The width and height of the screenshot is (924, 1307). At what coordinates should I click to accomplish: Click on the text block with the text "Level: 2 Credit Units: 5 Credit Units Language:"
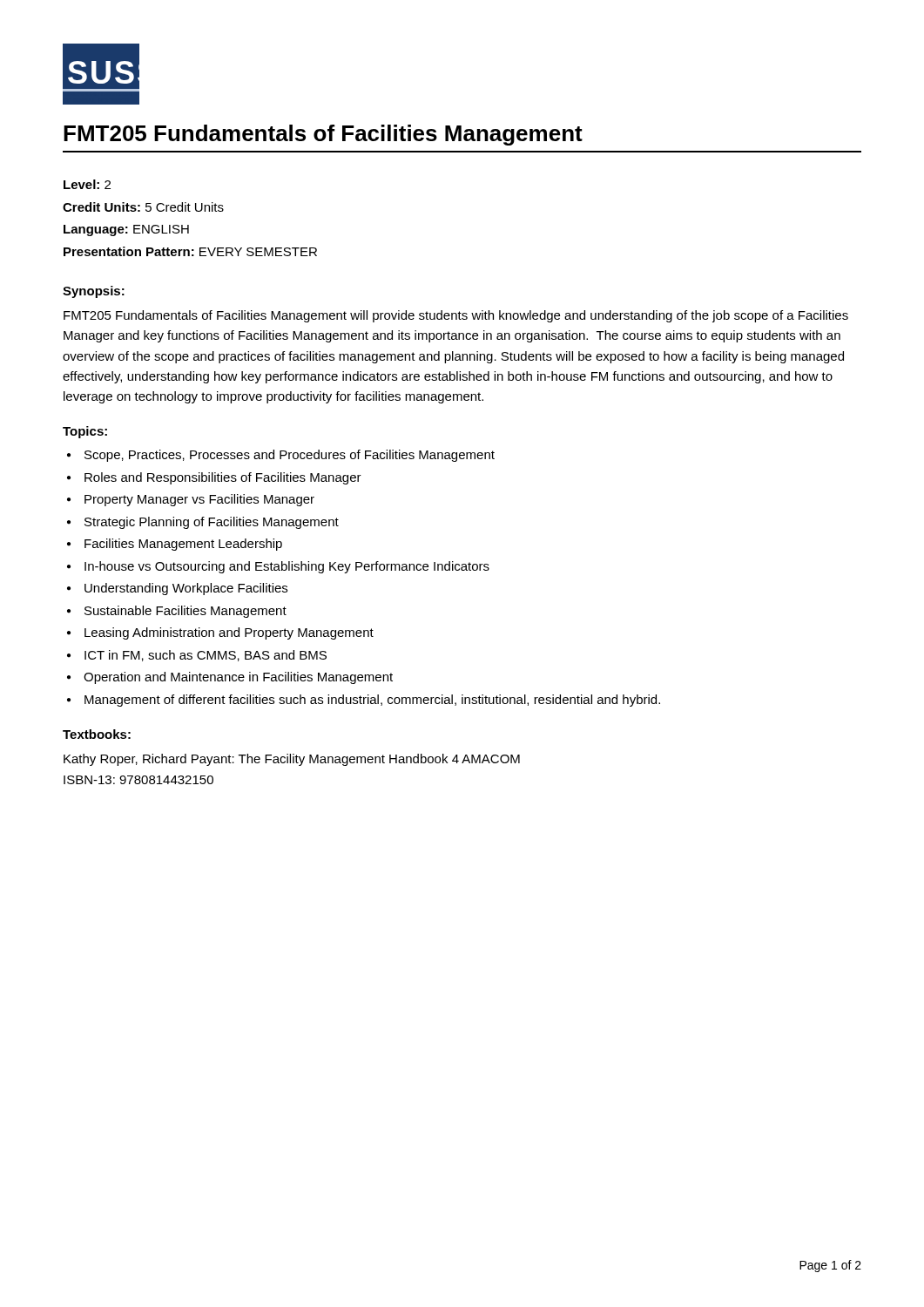click(x=87, y=184)
